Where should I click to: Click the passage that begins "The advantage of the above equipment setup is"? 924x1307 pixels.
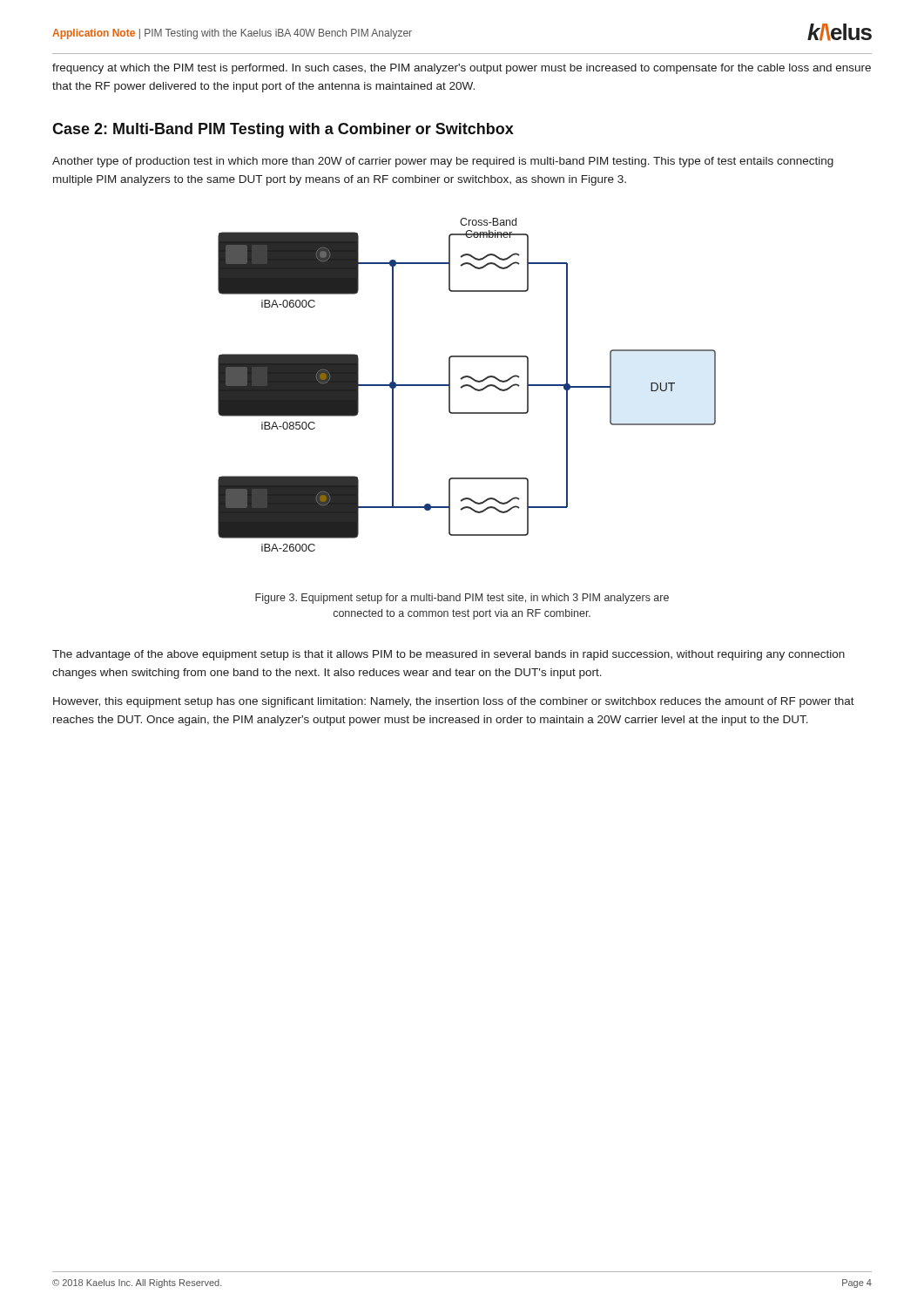click(449, 663)
